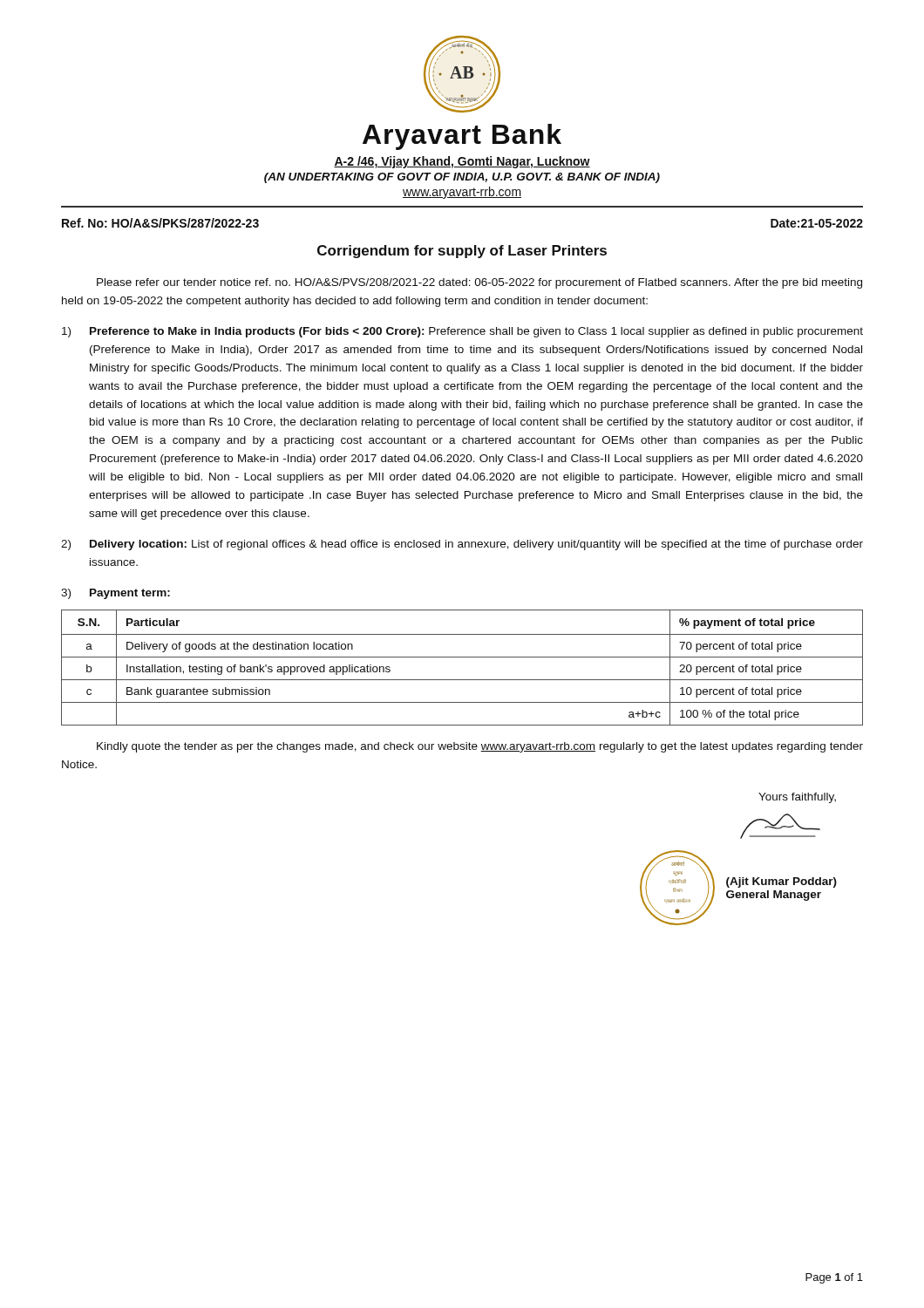Click the passage that begins "1) Preference to"
The width and height of the screenshot is (924, 1308).
tap(462, 423)
